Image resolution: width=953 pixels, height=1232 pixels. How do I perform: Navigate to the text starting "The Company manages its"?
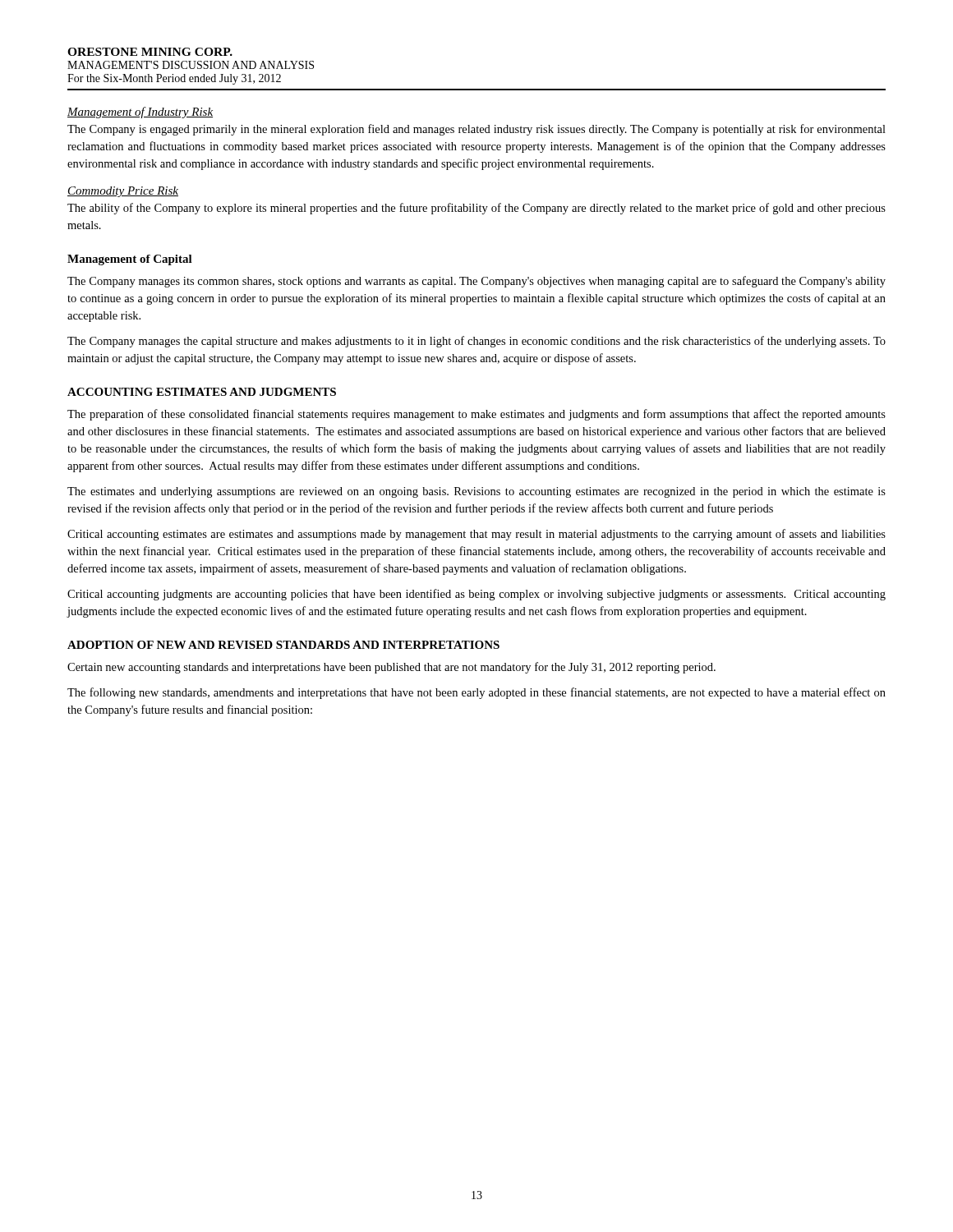click(x=476, y=298)
